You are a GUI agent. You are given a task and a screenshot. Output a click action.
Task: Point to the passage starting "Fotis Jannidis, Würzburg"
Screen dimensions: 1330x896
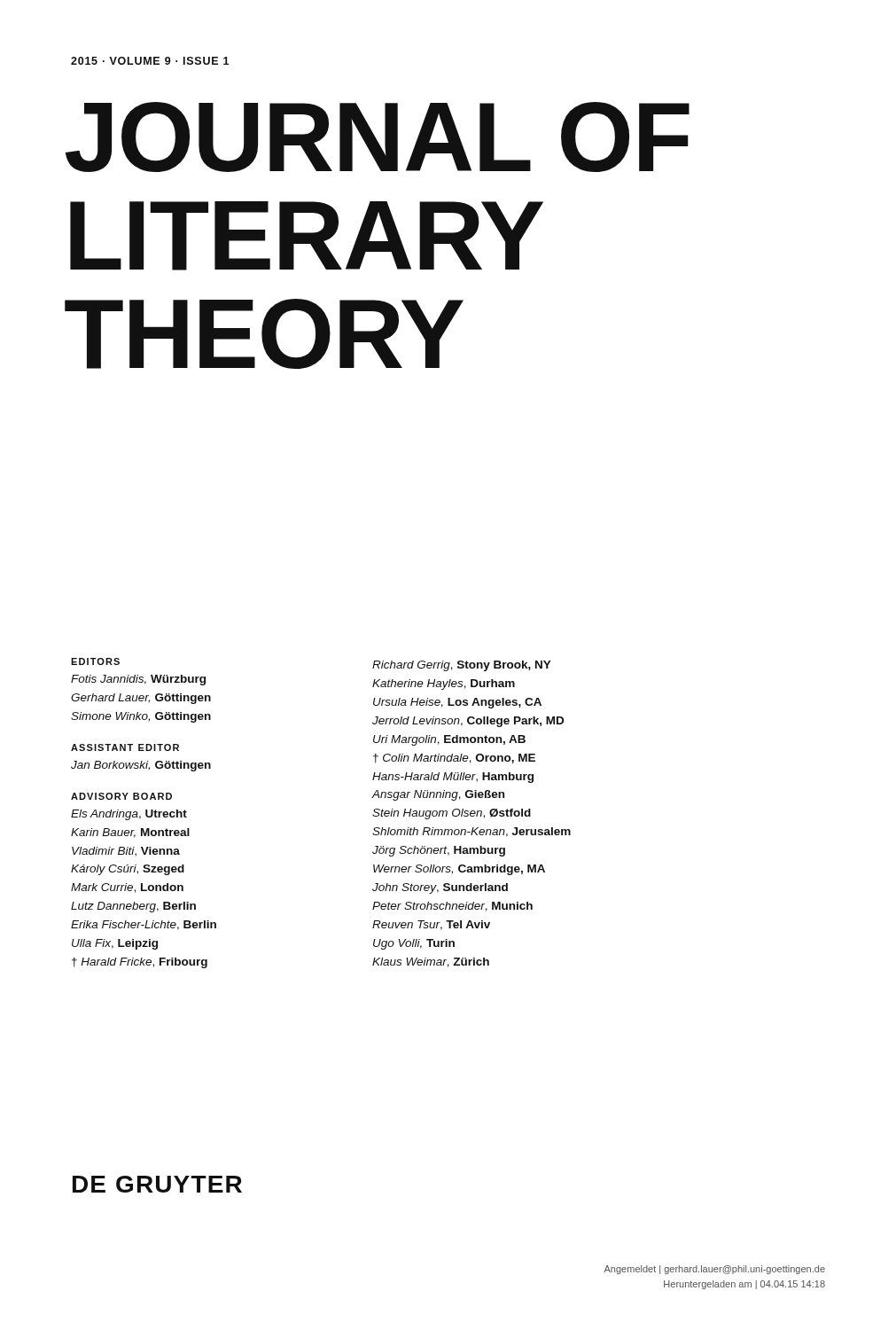click(139, 679)
